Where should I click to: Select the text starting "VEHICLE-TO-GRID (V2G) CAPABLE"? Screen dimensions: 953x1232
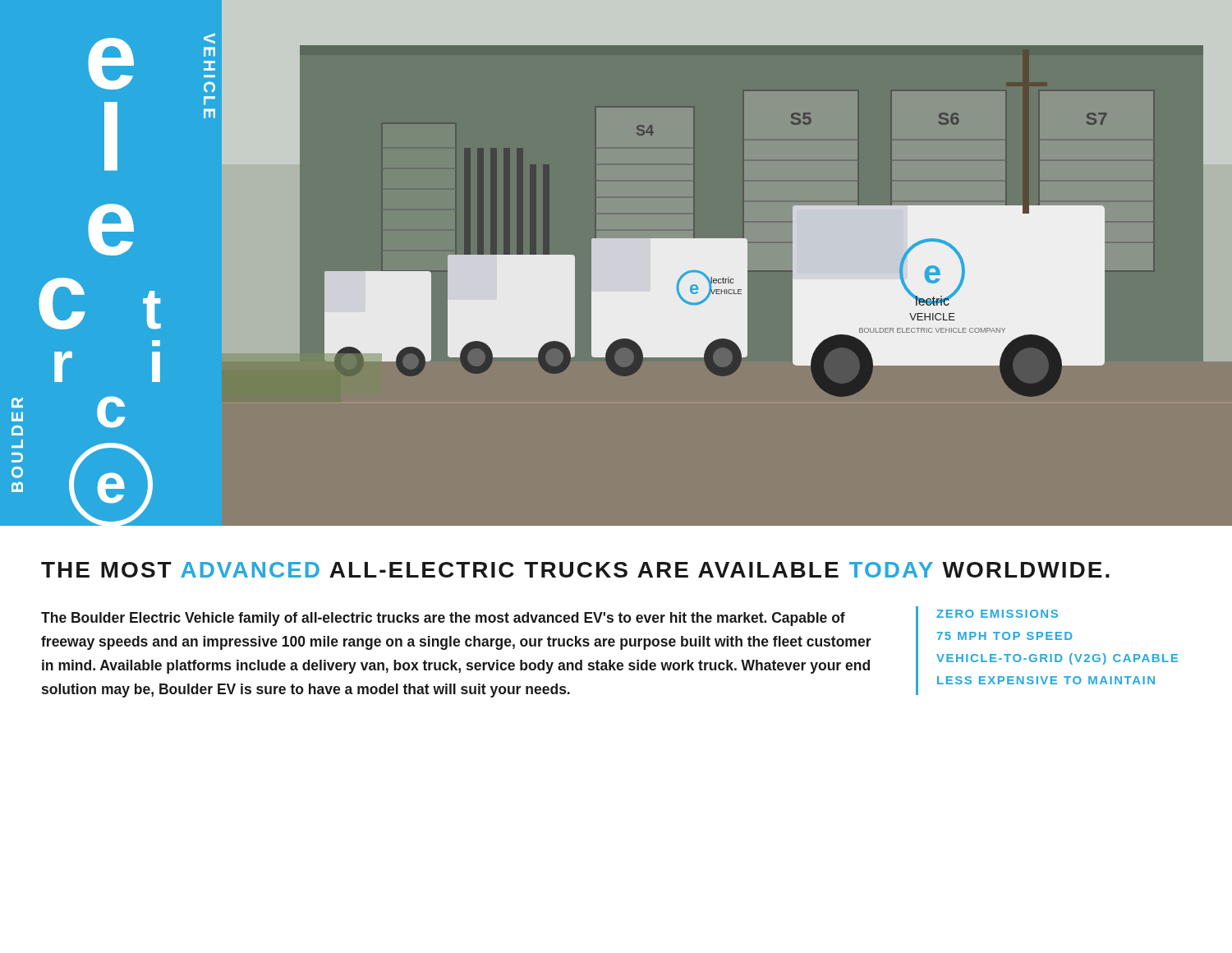click(1058, 658)
